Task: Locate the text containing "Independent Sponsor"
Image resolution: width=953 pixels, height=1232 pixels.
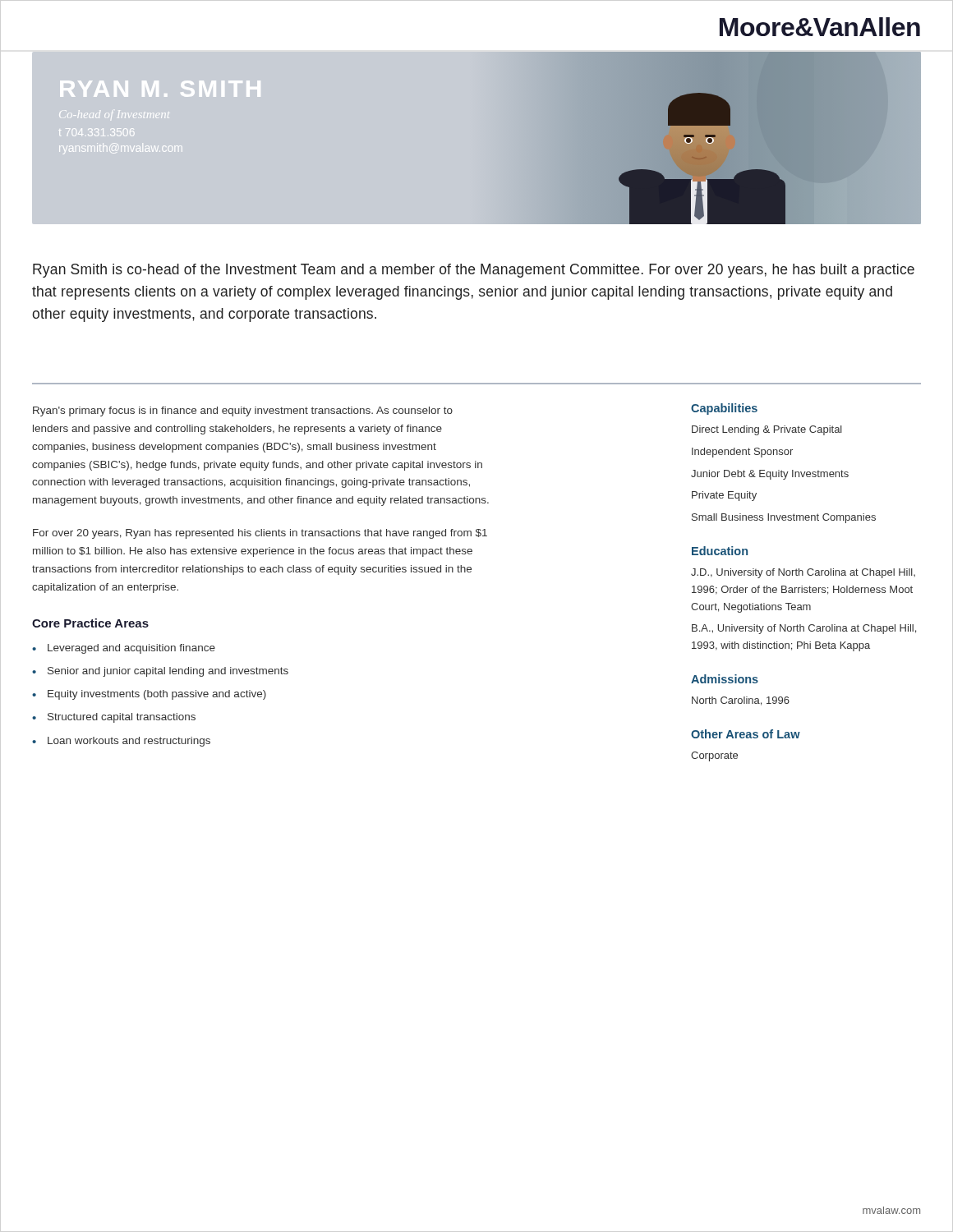Action: pos(742,451)
